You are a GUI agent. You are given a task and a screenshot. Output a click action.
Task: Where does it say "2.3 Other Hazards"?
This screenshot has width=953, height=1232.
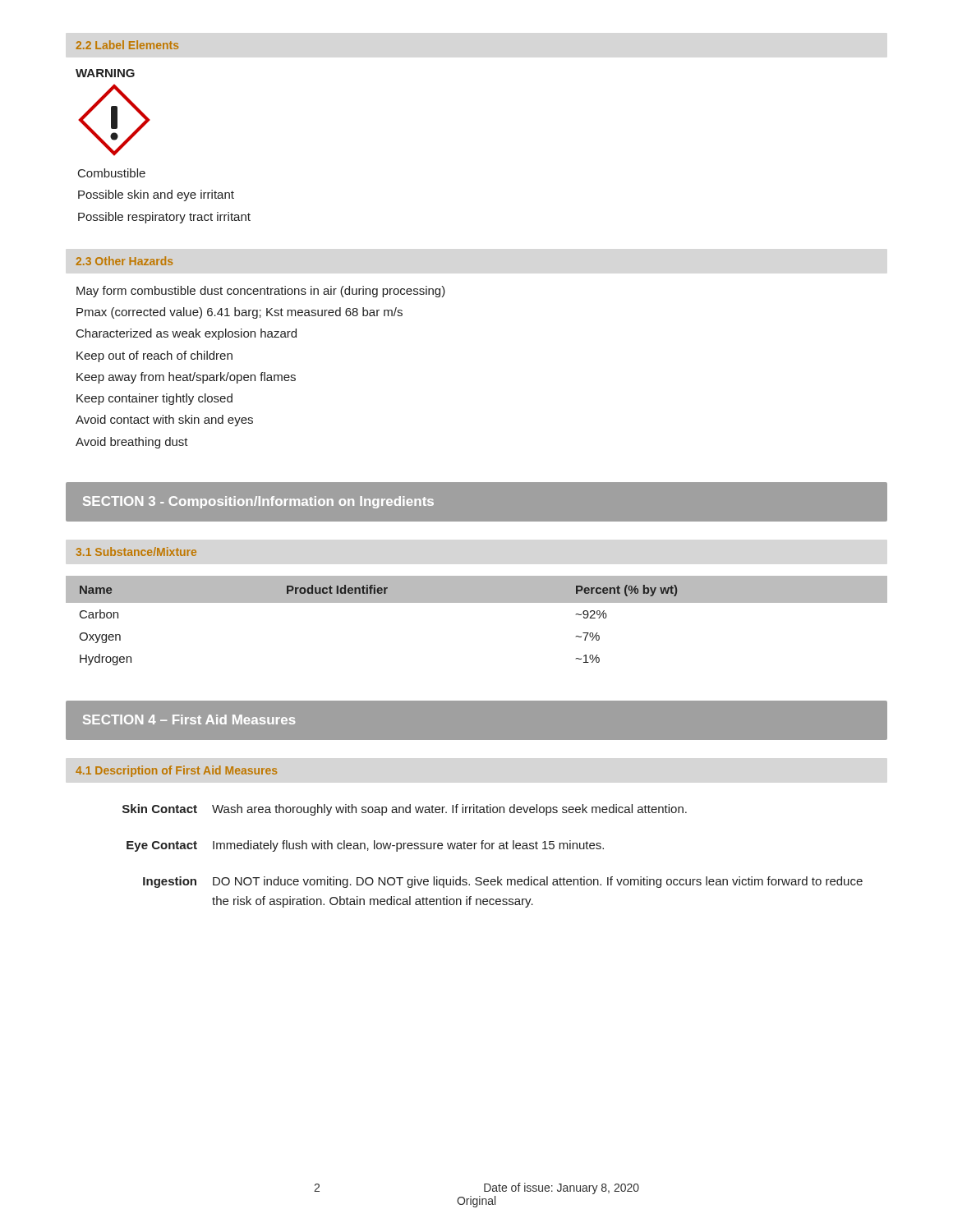coord(125,261)
